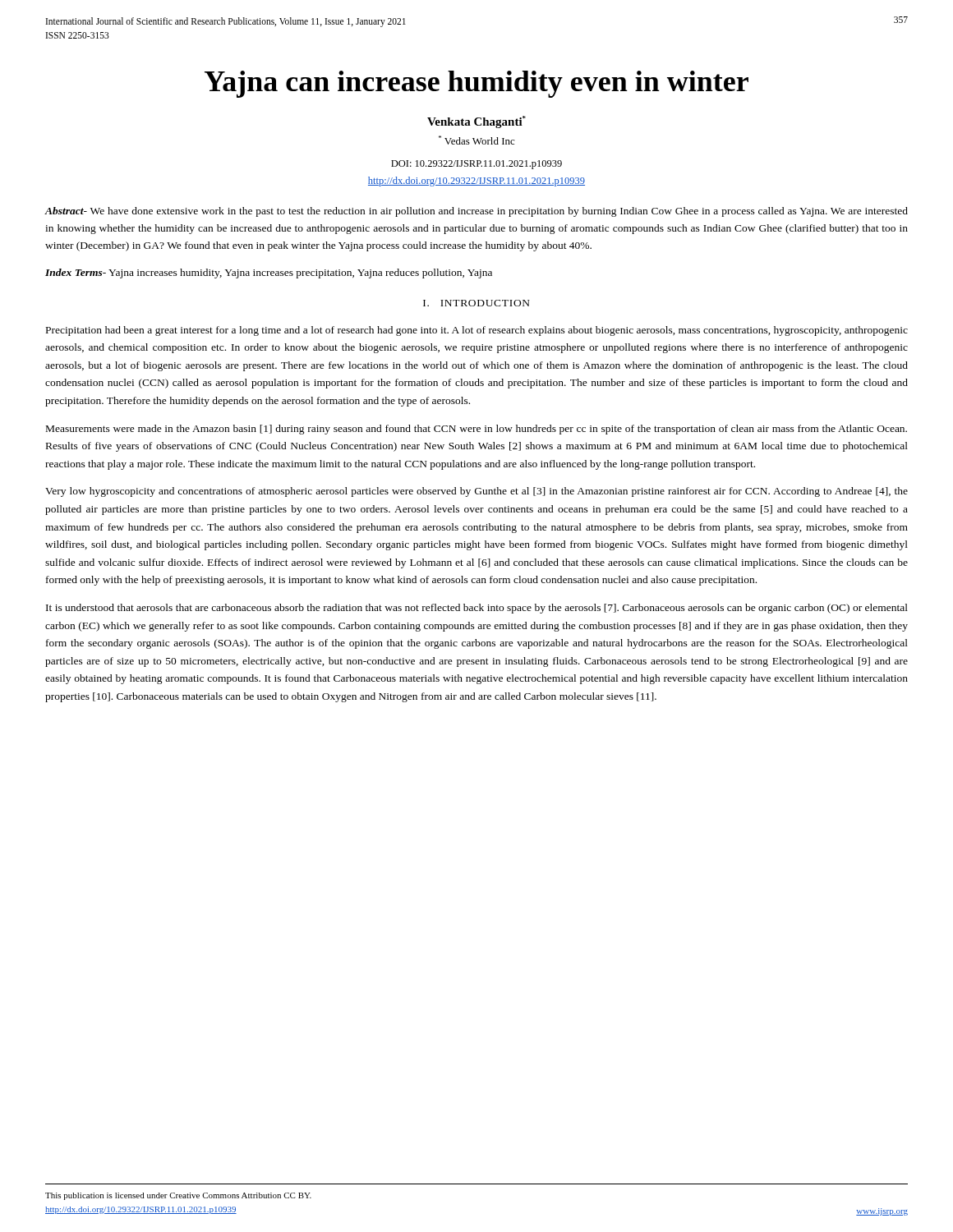953x1232 pixels.
Task: Find the text block containing "It is understood"
Action: point(476,652)
